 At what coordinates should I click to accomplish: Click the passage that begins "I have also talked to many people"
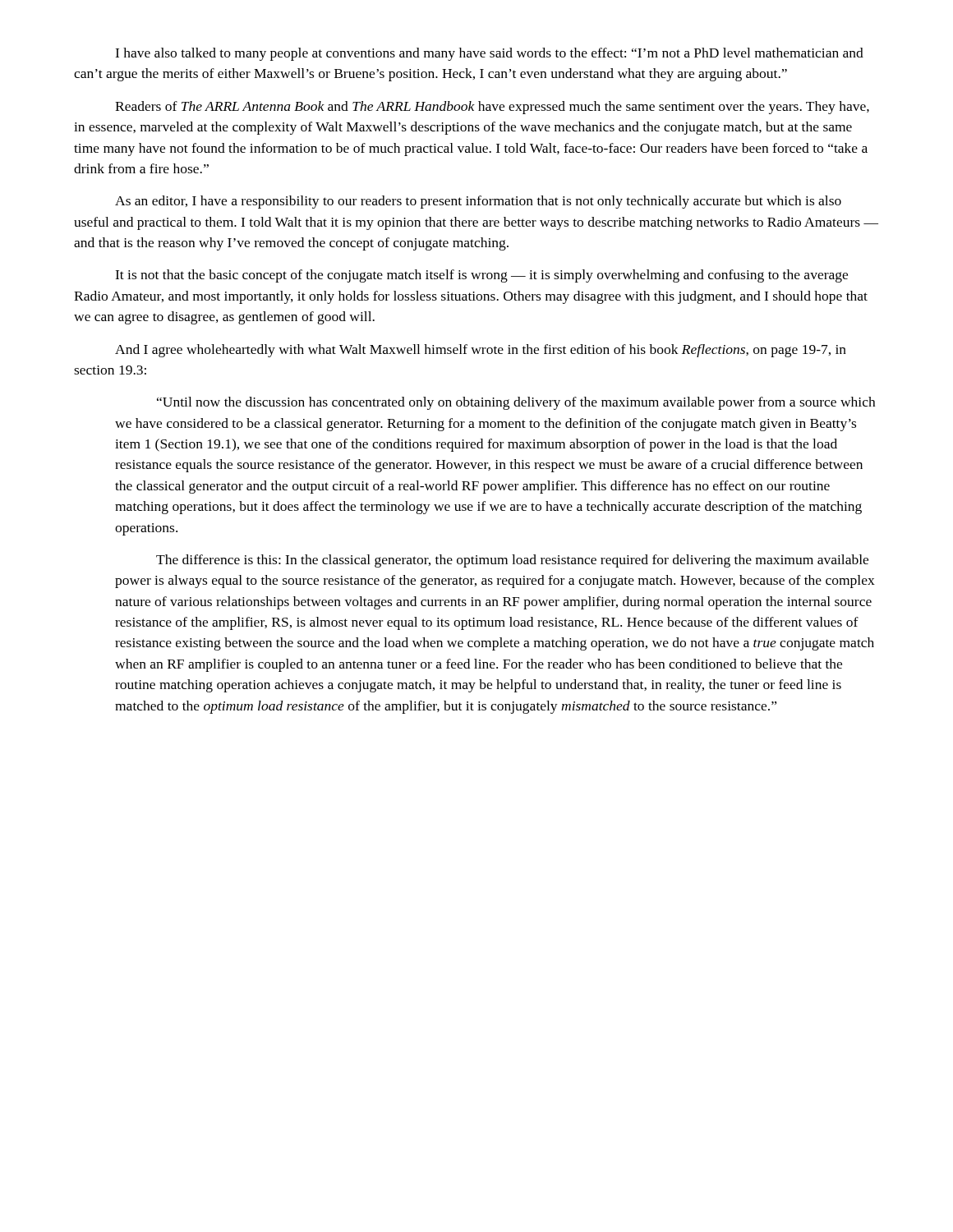(476, 212)
